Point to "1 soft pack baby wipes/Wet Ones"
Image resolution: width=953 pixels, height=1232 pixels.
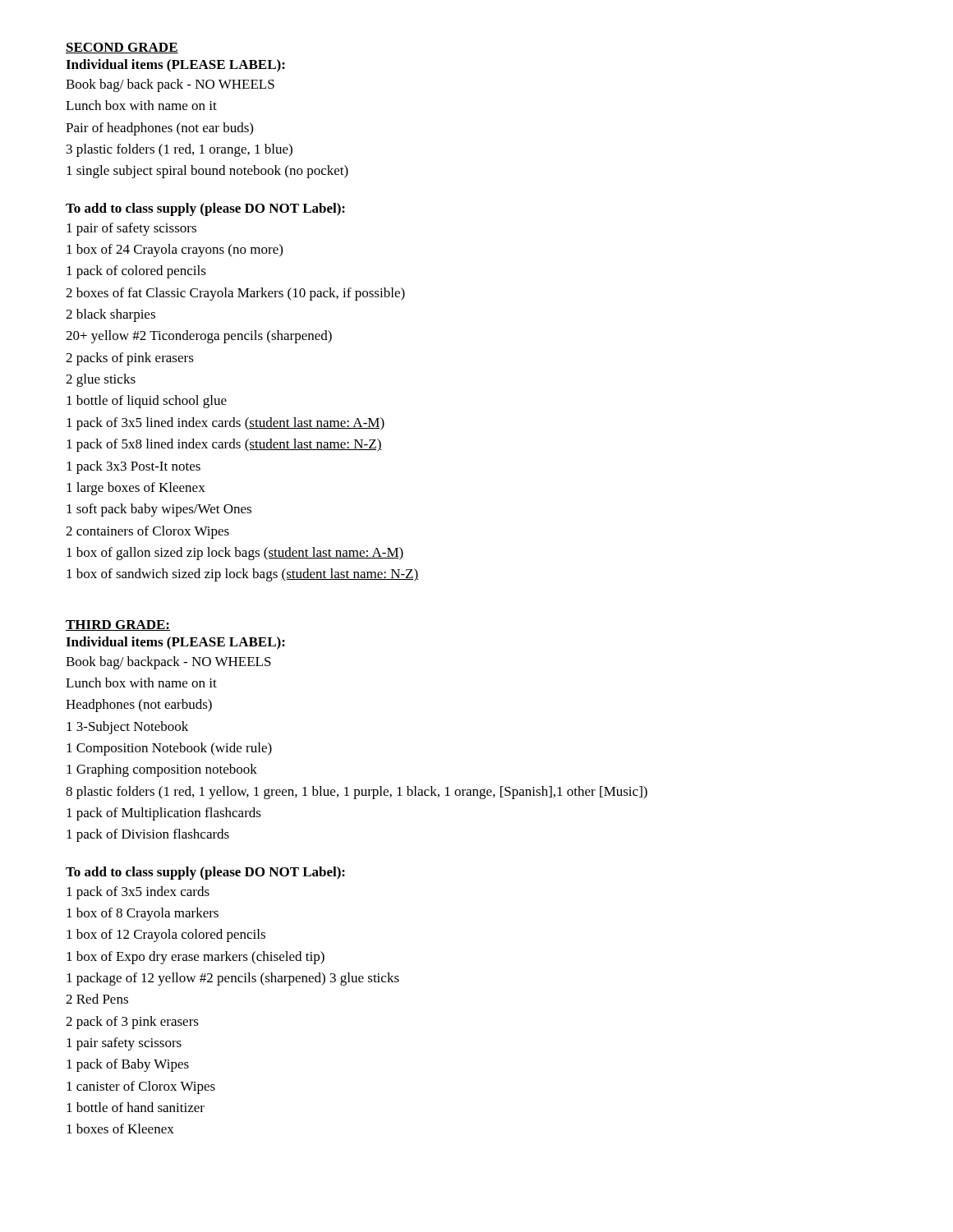point(159,509)
